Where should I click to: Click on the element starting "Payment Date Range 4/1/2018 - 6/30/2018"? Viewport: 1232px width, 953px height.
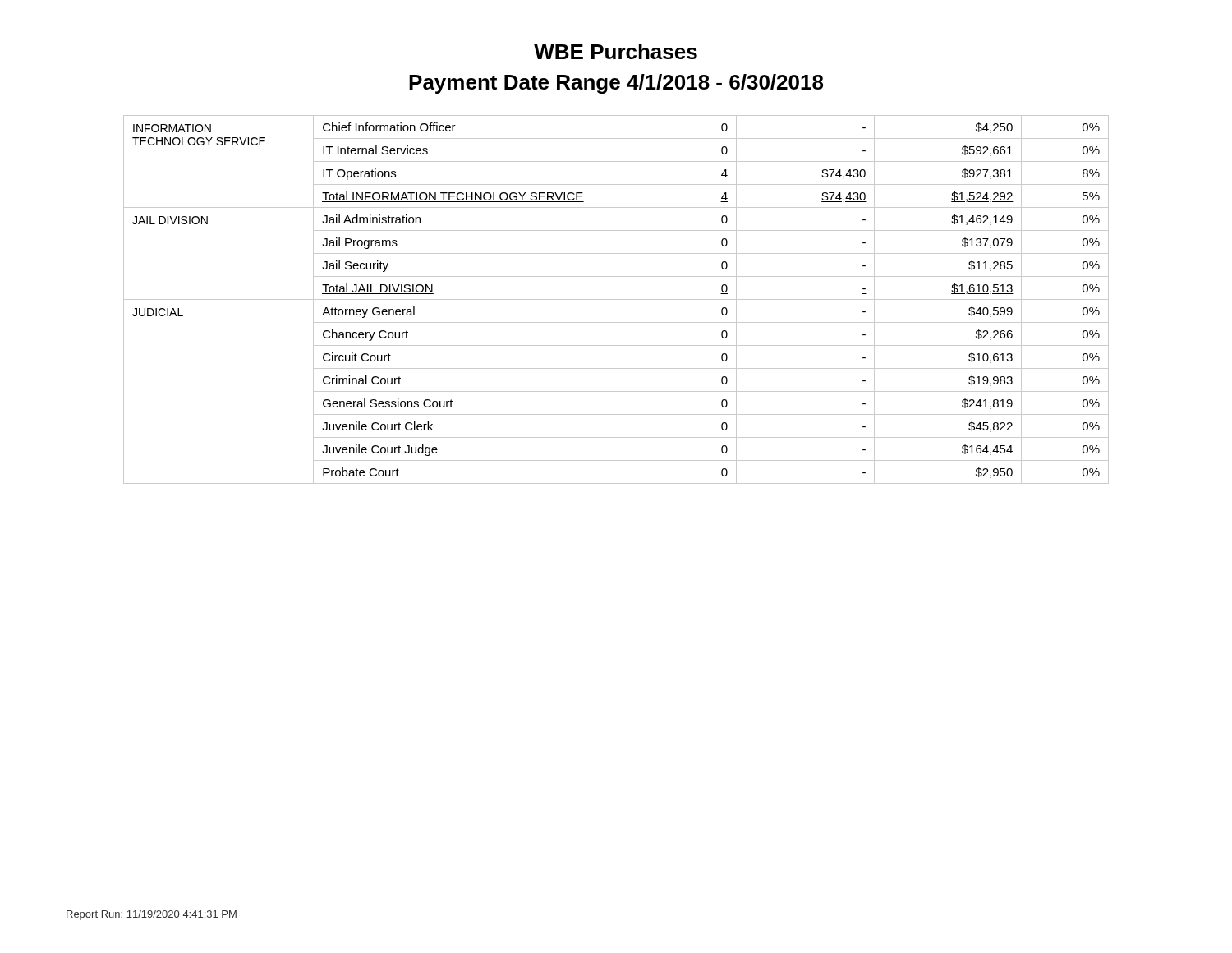pos(616,82)
